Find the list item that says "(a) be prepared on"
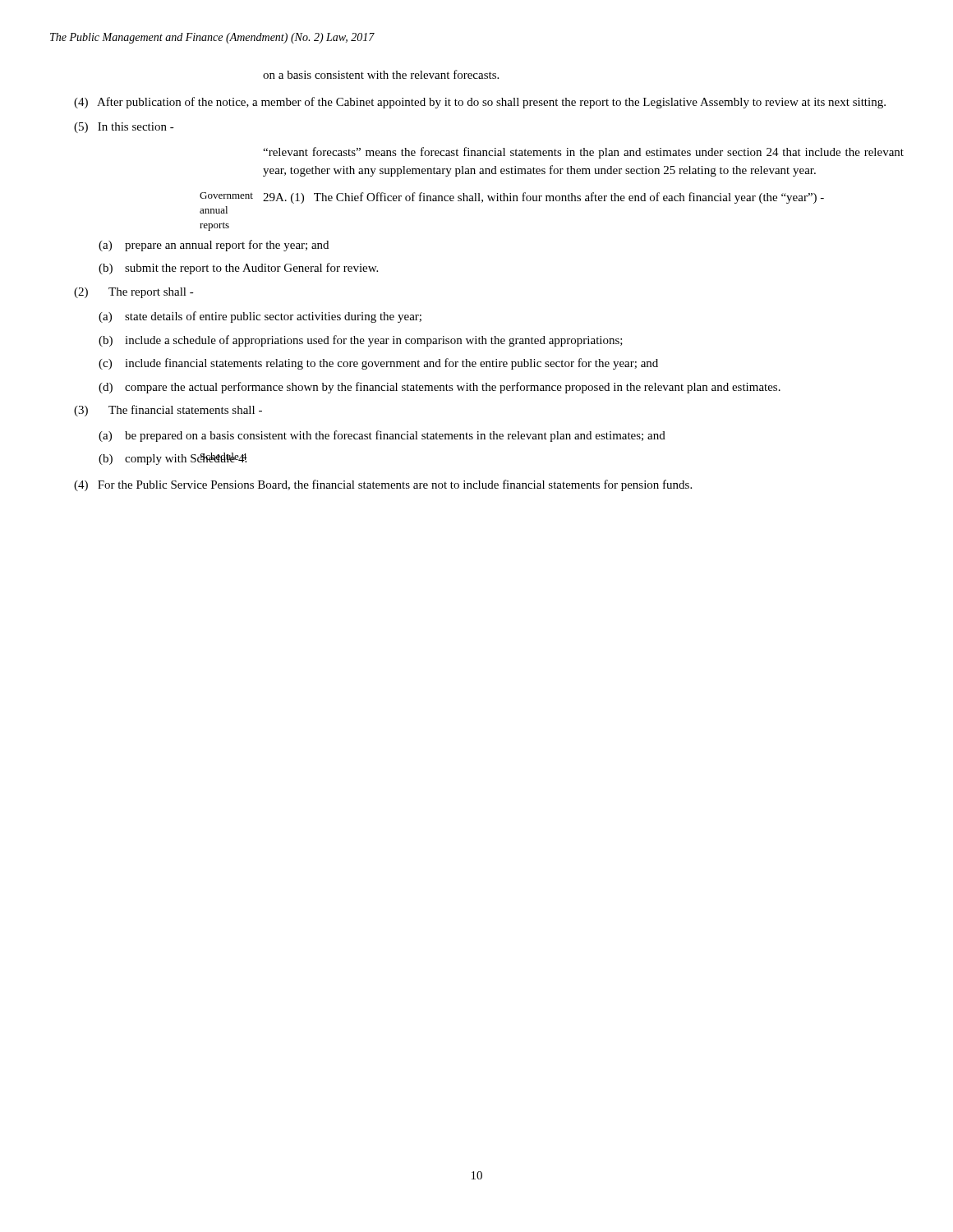953x1232 pixels. pyautogui.click(x=501, y=435)
